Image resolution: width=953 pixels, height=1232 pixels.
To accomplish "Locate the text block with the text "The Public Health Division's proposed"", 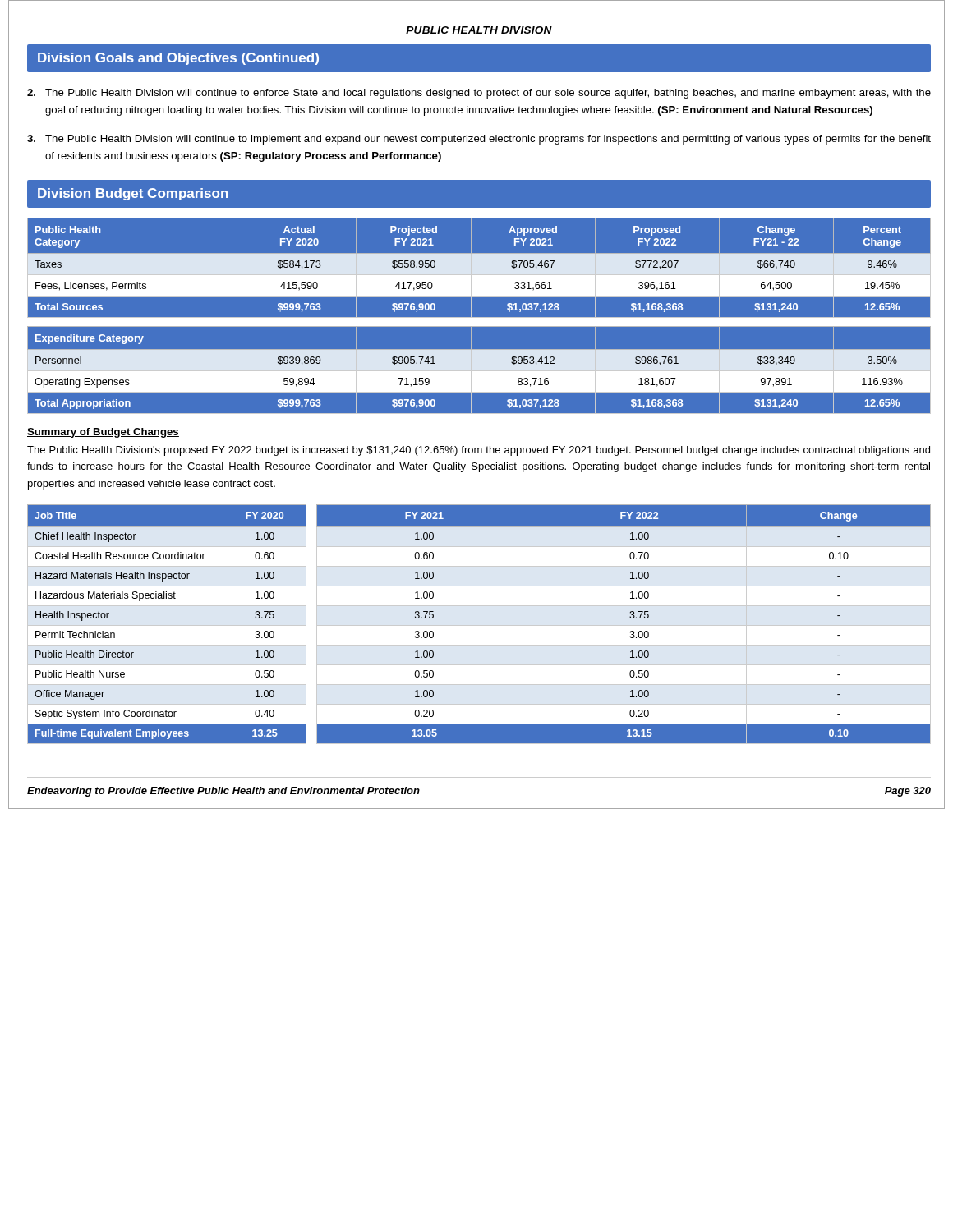I will 479,466.
